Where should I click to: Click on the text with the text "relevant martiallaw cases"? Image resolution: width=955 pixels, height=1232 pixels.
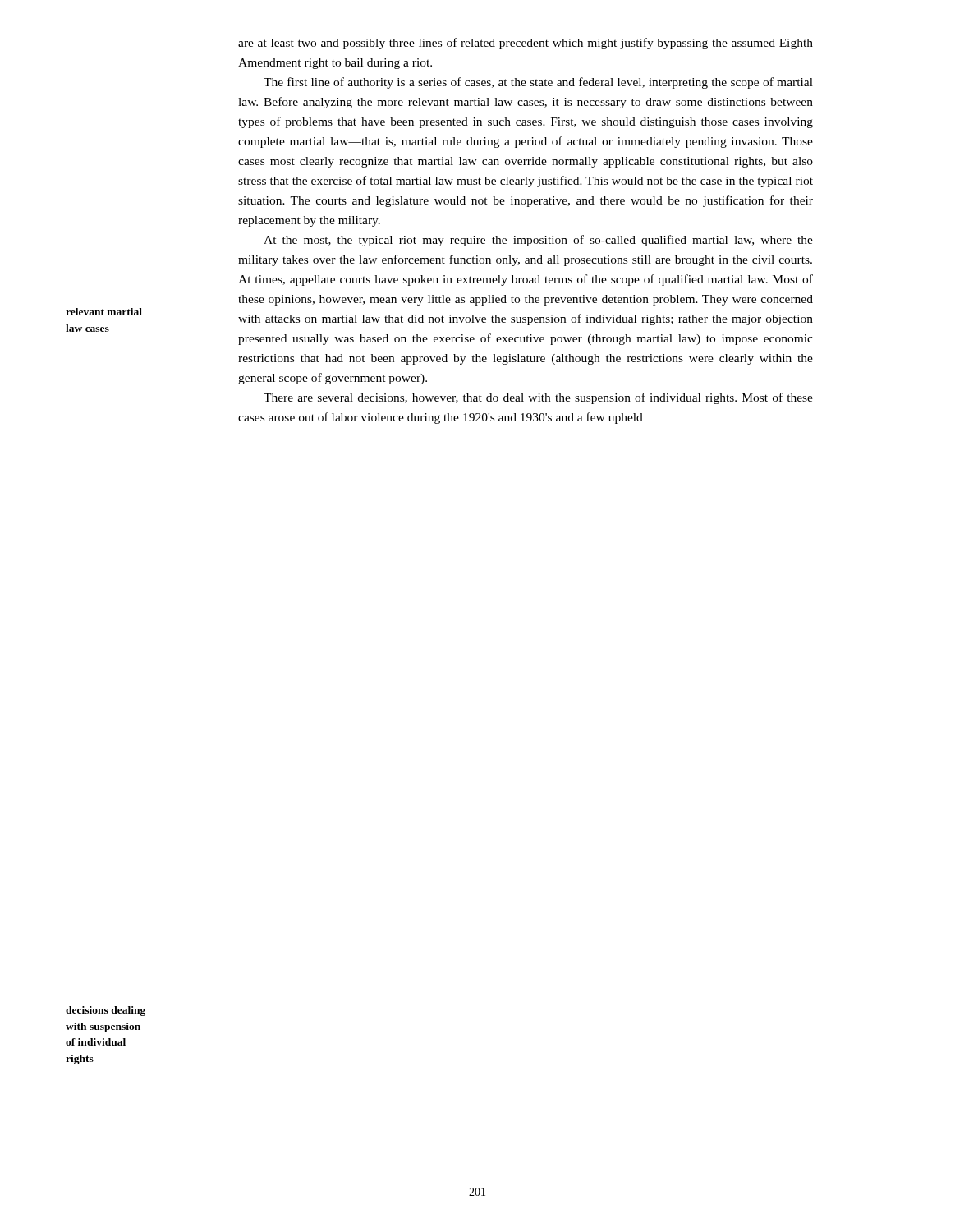click(x=142, y=320)
